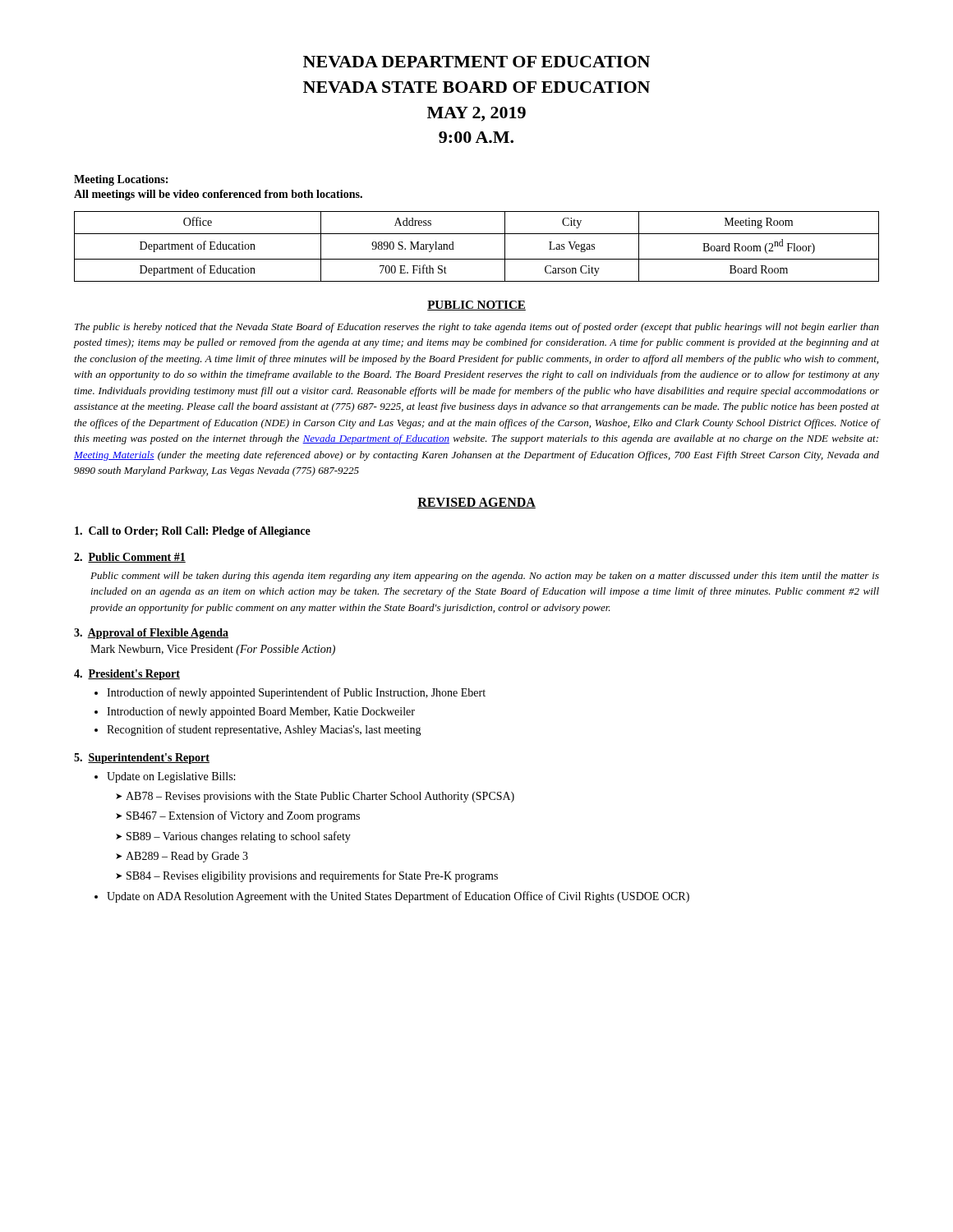Point to the block beginning "Public comment will be taken"

(x=485, y=591)
